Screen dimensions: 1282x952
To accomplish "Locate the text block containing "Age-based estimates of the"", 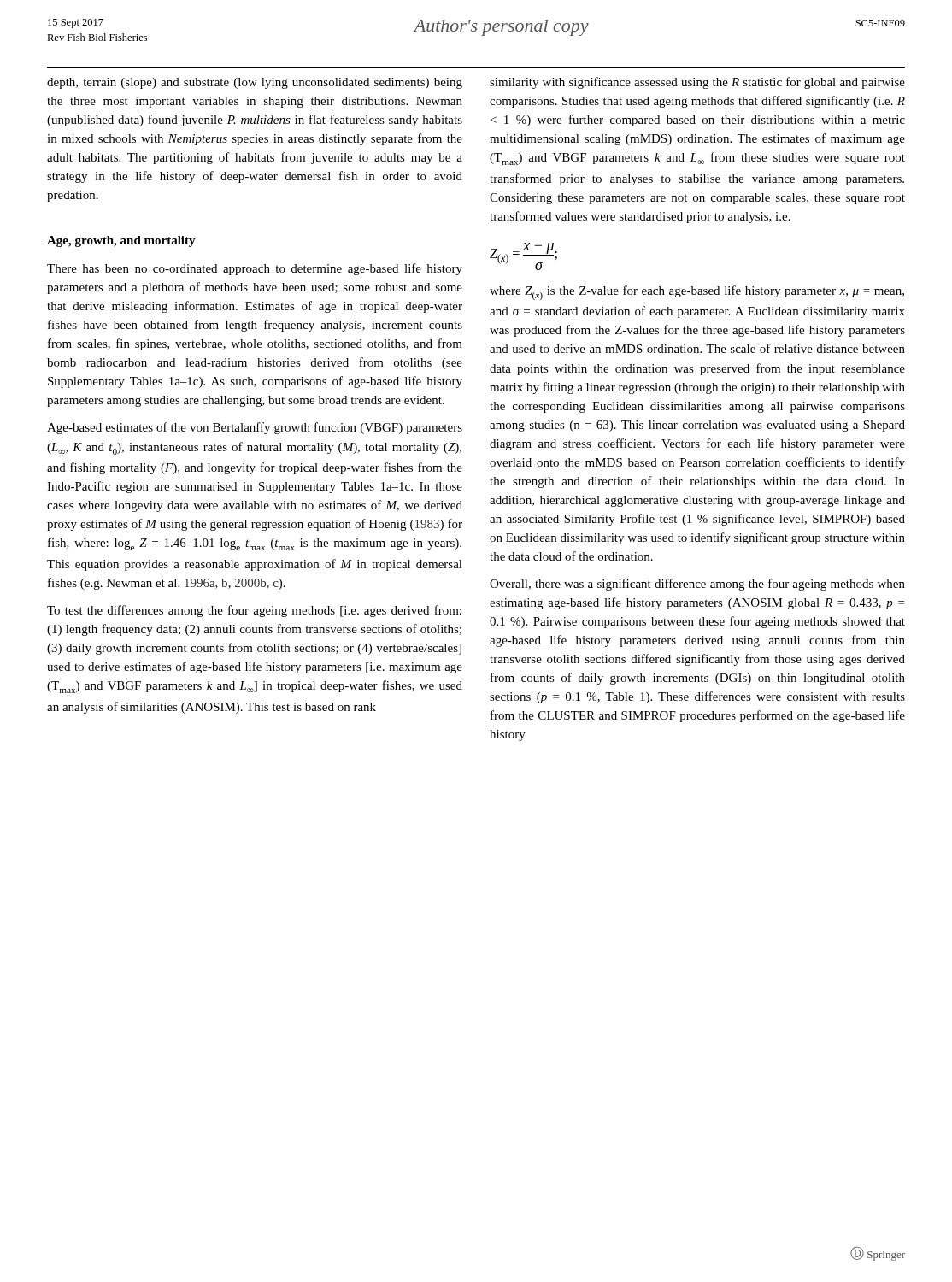I will tap(255, 505).
